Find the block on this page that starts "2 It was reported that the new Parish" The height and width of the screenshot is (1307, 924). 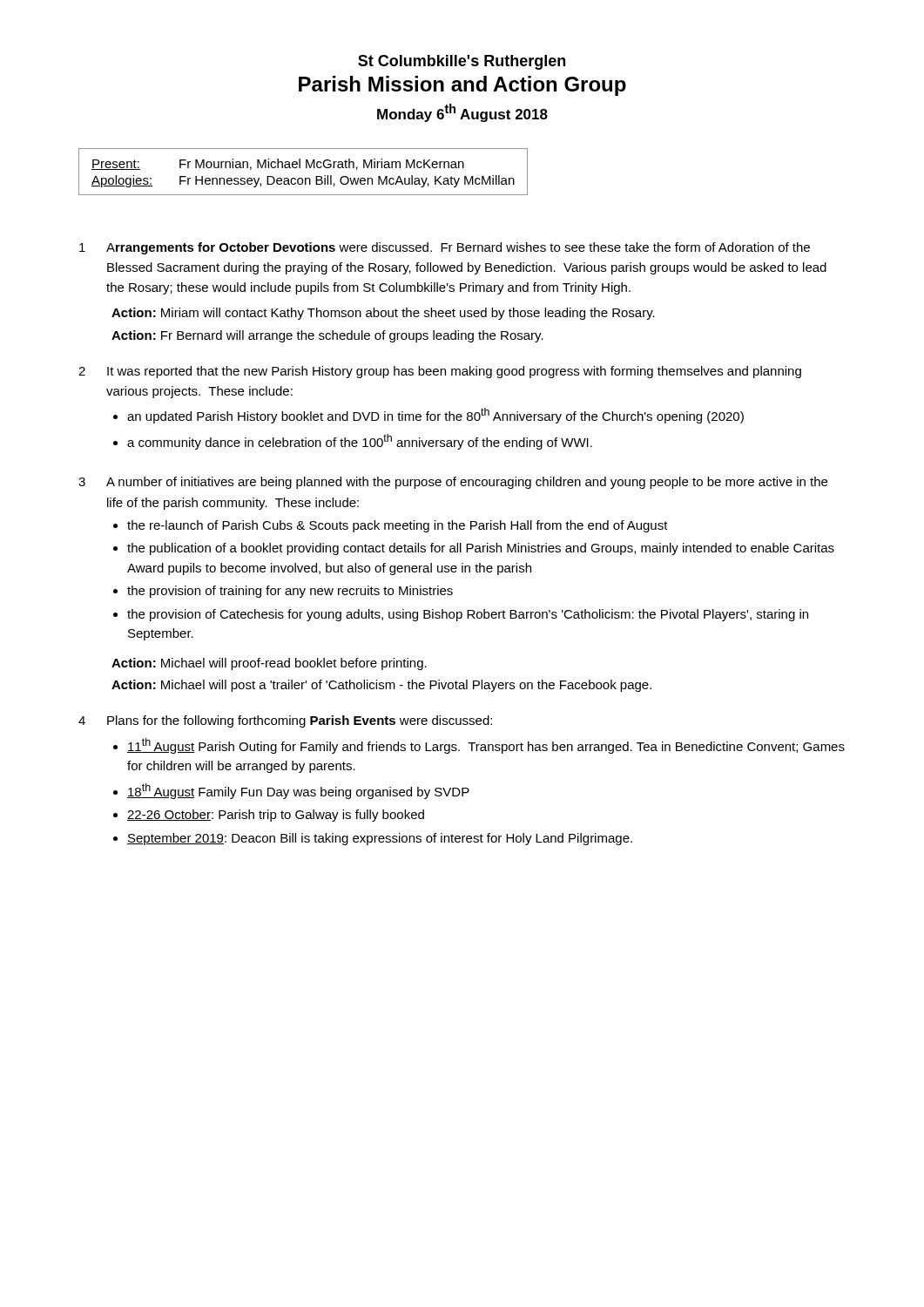point(462,408)
